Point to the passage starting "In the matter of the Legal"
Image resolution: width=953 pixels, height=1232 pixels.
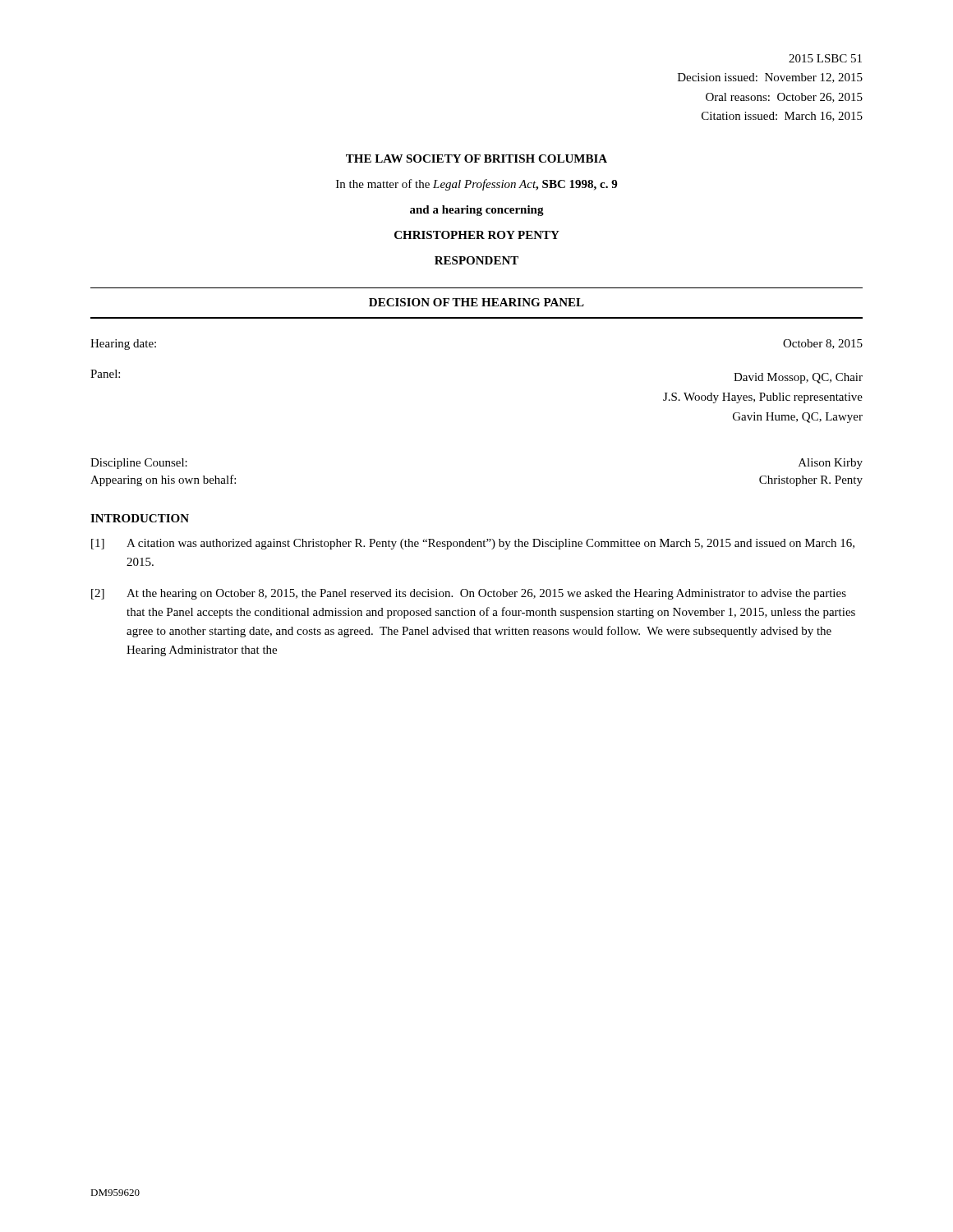pyautogui.click(x=476, y=184)
